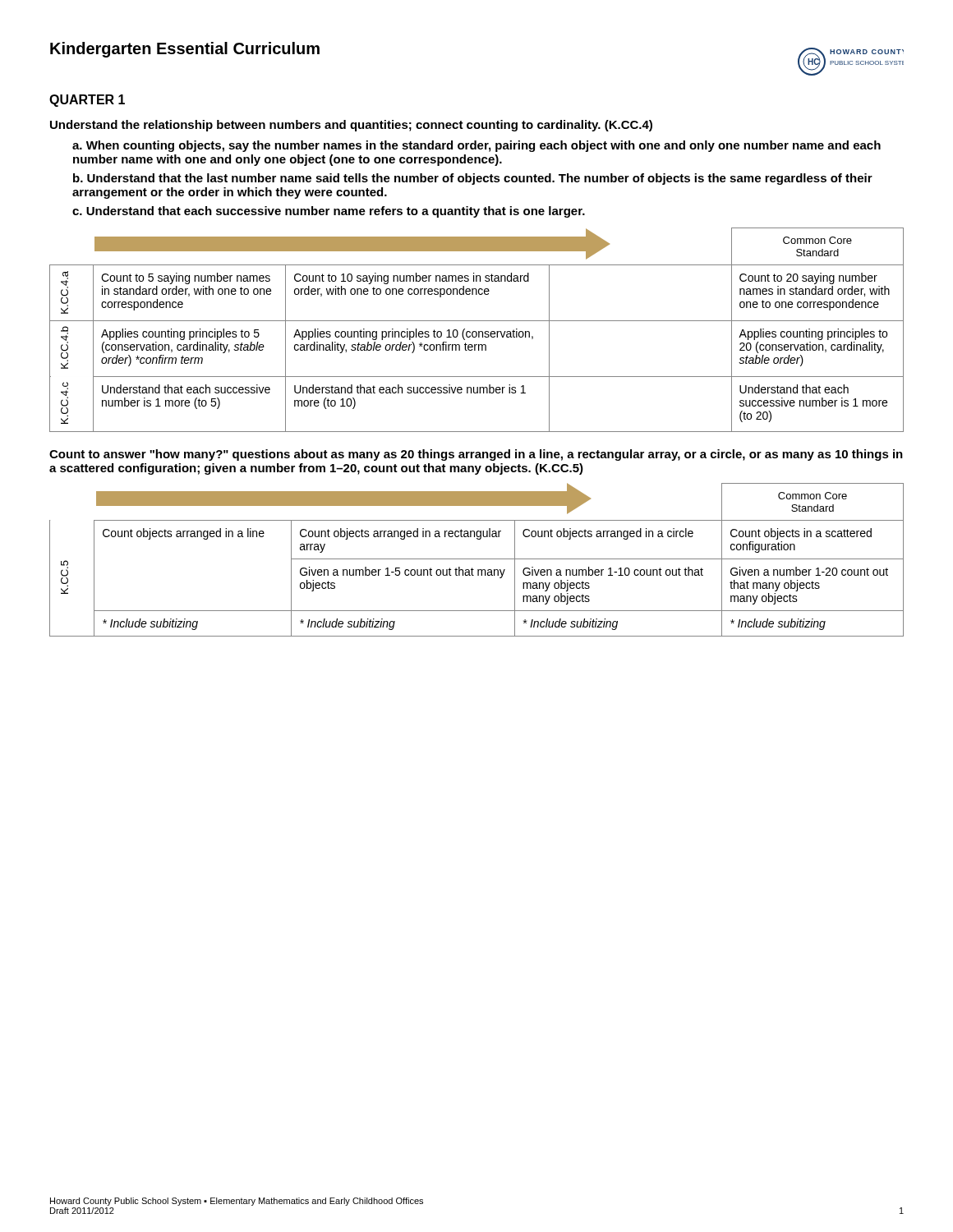Select the list item that says "b. Understand that the last number"

pyautogui.click(x=472, y=185)
